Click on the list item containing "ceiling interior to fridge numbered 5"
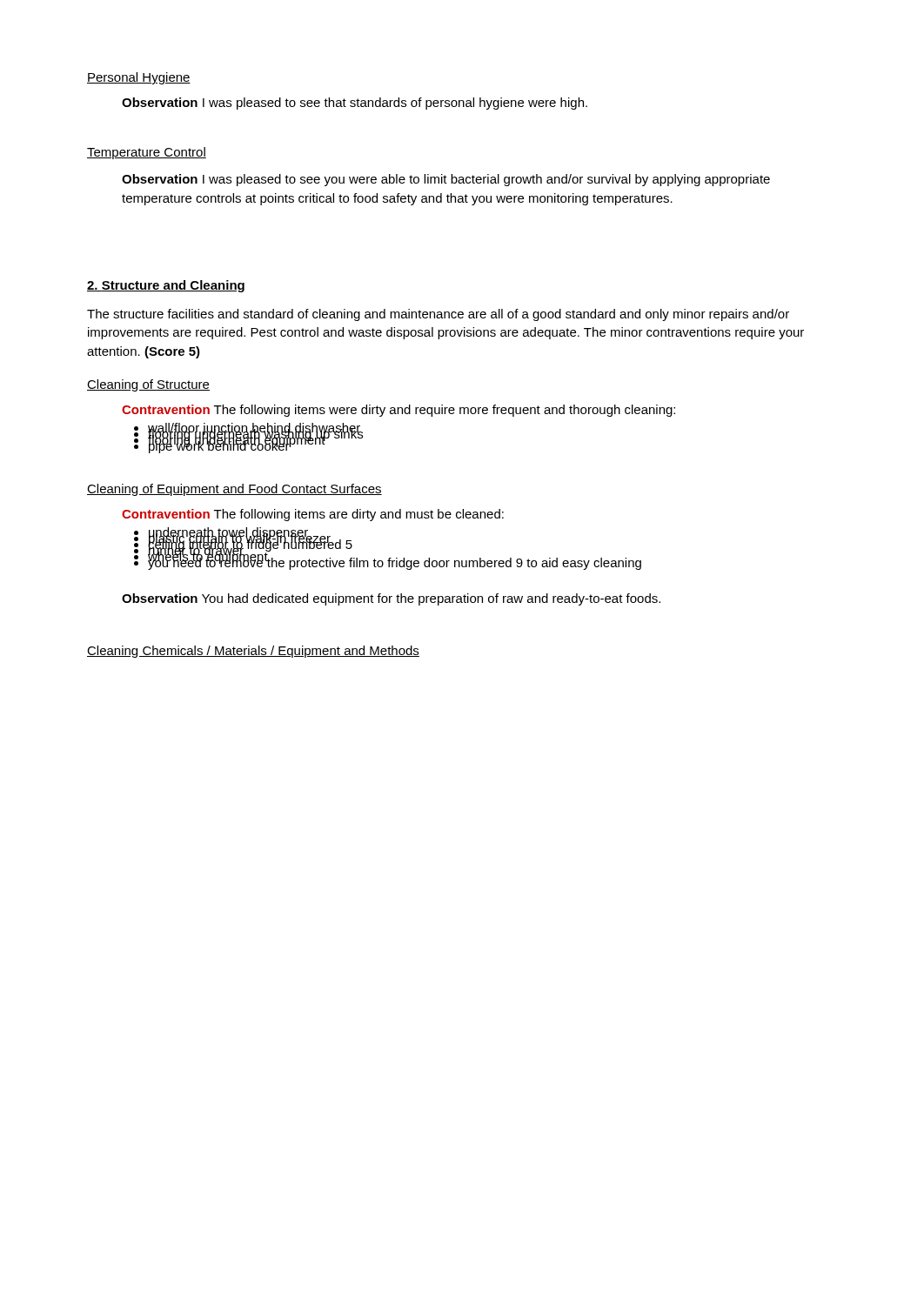The width and height of the screenshot is (924, 1305). pyautogui.click(x=243, y=544)
